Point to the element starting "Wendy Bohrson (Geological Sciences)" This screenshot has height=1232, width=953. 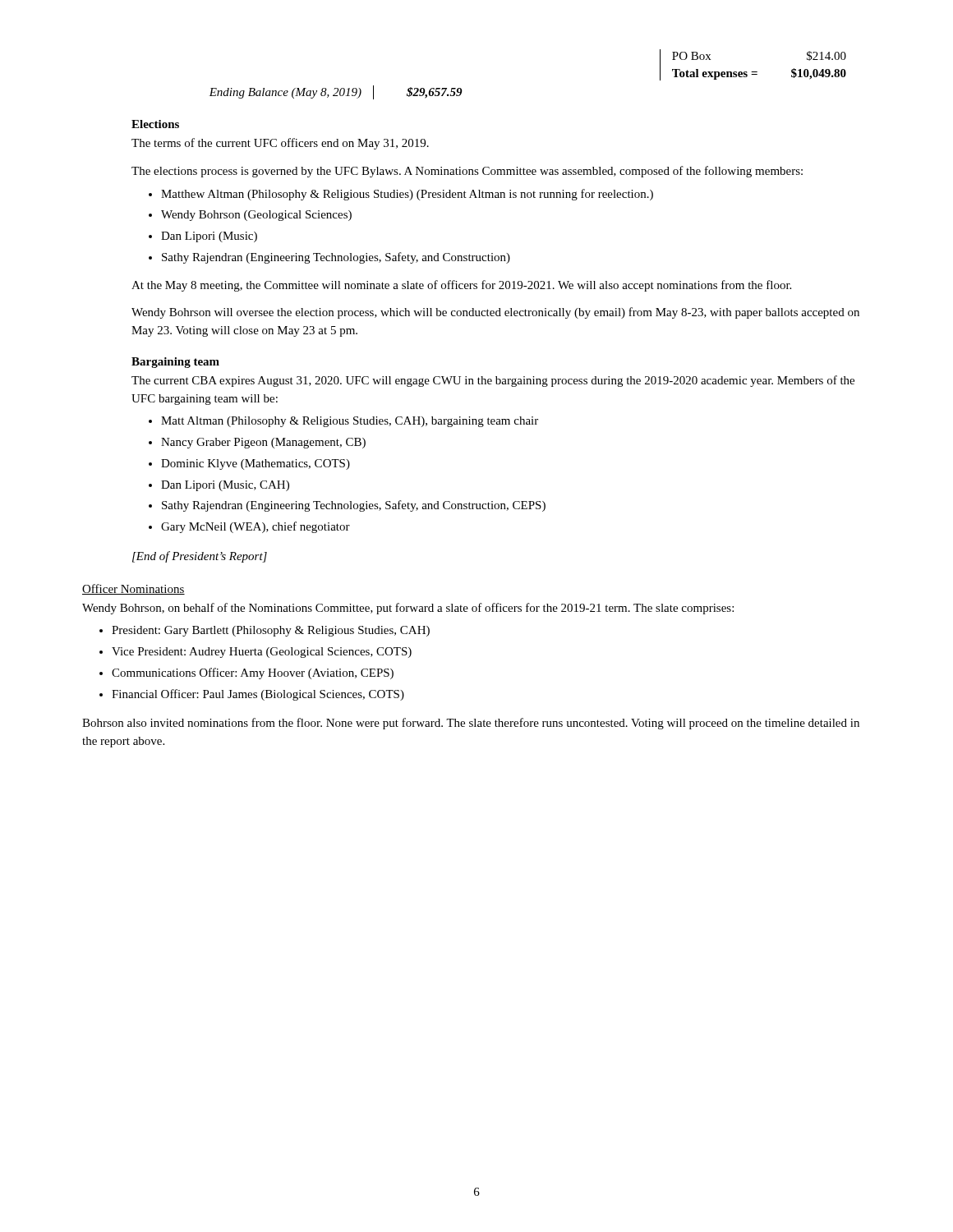(257, 215)
